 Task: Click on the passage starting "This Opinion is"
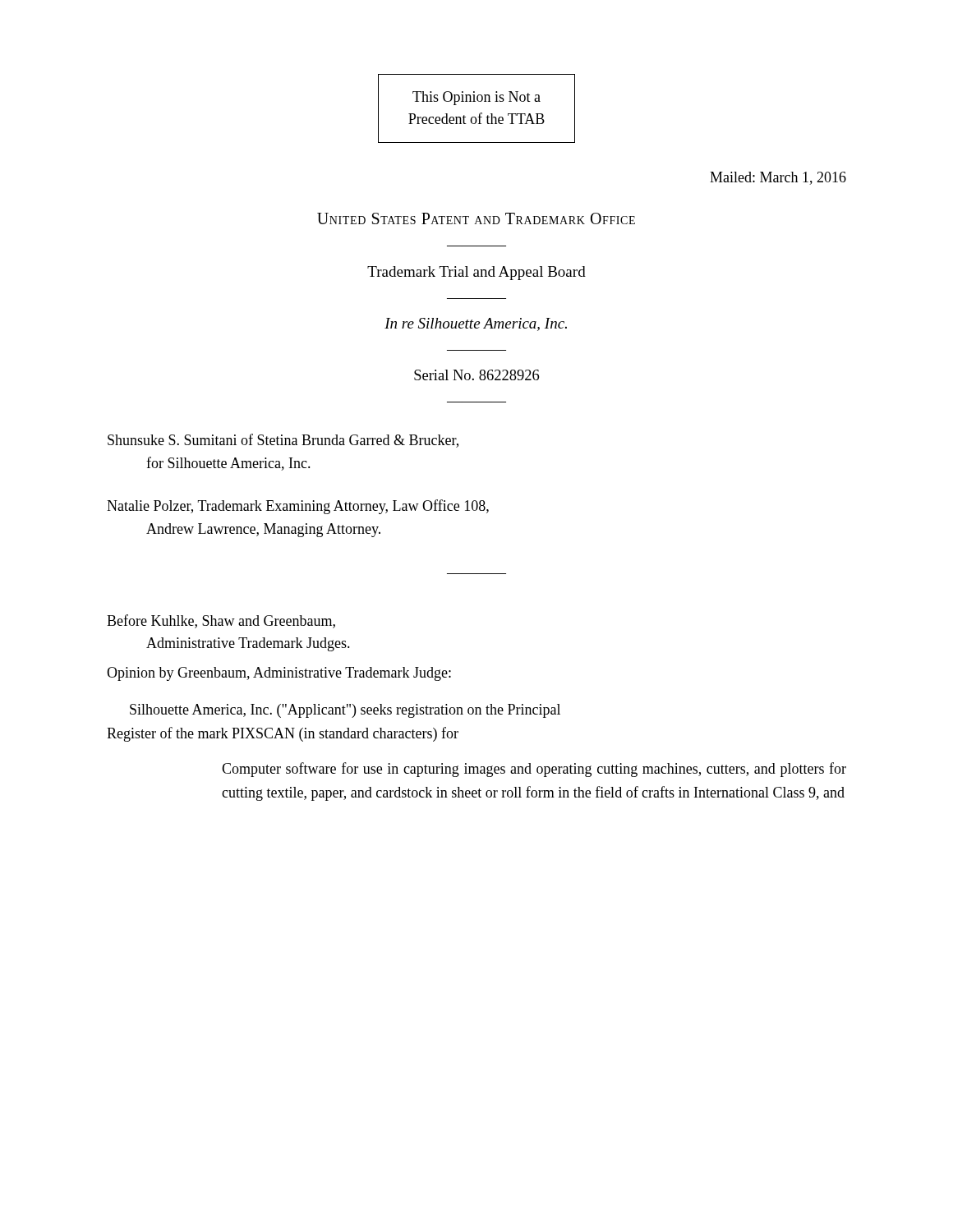[x=476, y=108]
